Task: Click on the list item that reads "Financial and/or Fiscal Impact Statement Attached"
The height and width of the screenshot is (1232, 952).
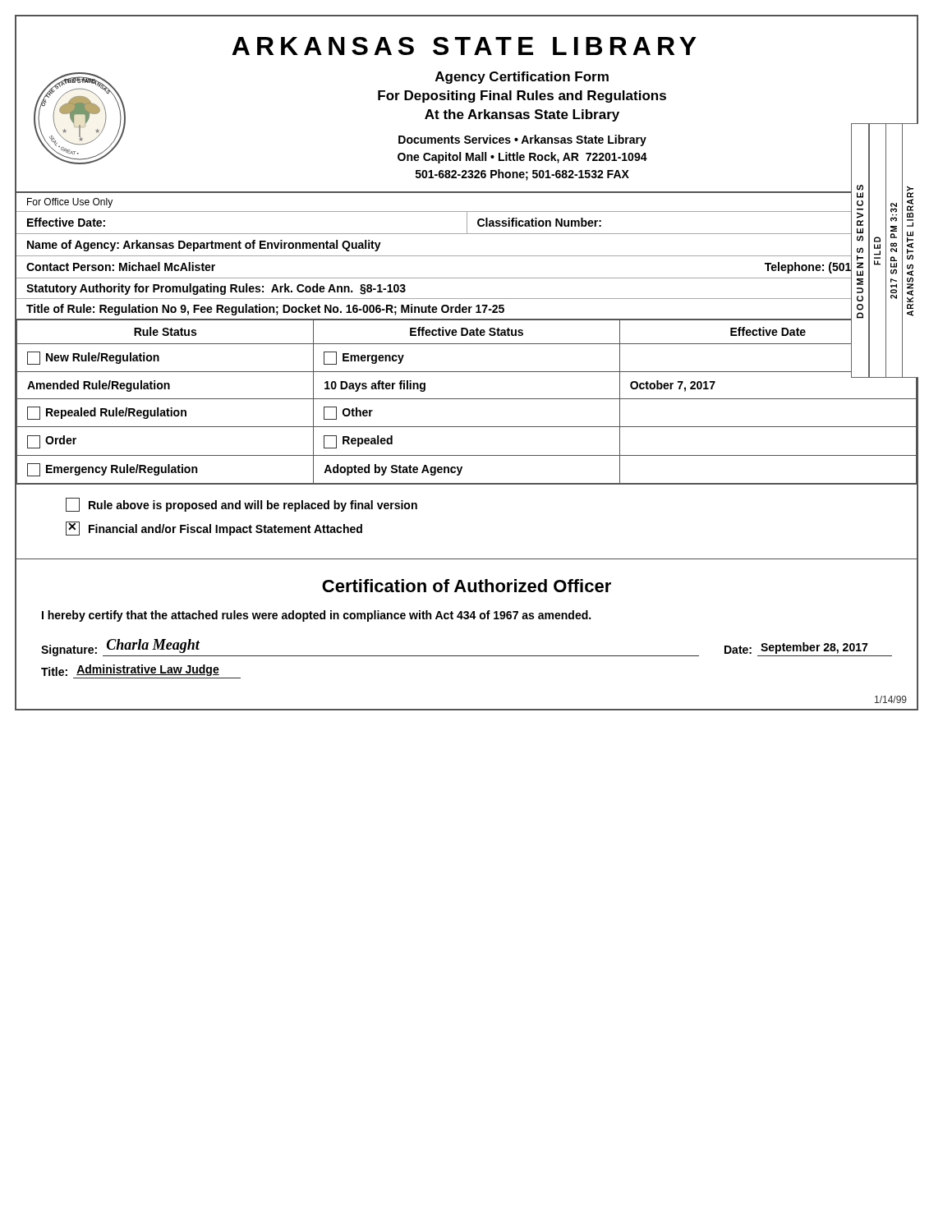Action: click(214, 529)
